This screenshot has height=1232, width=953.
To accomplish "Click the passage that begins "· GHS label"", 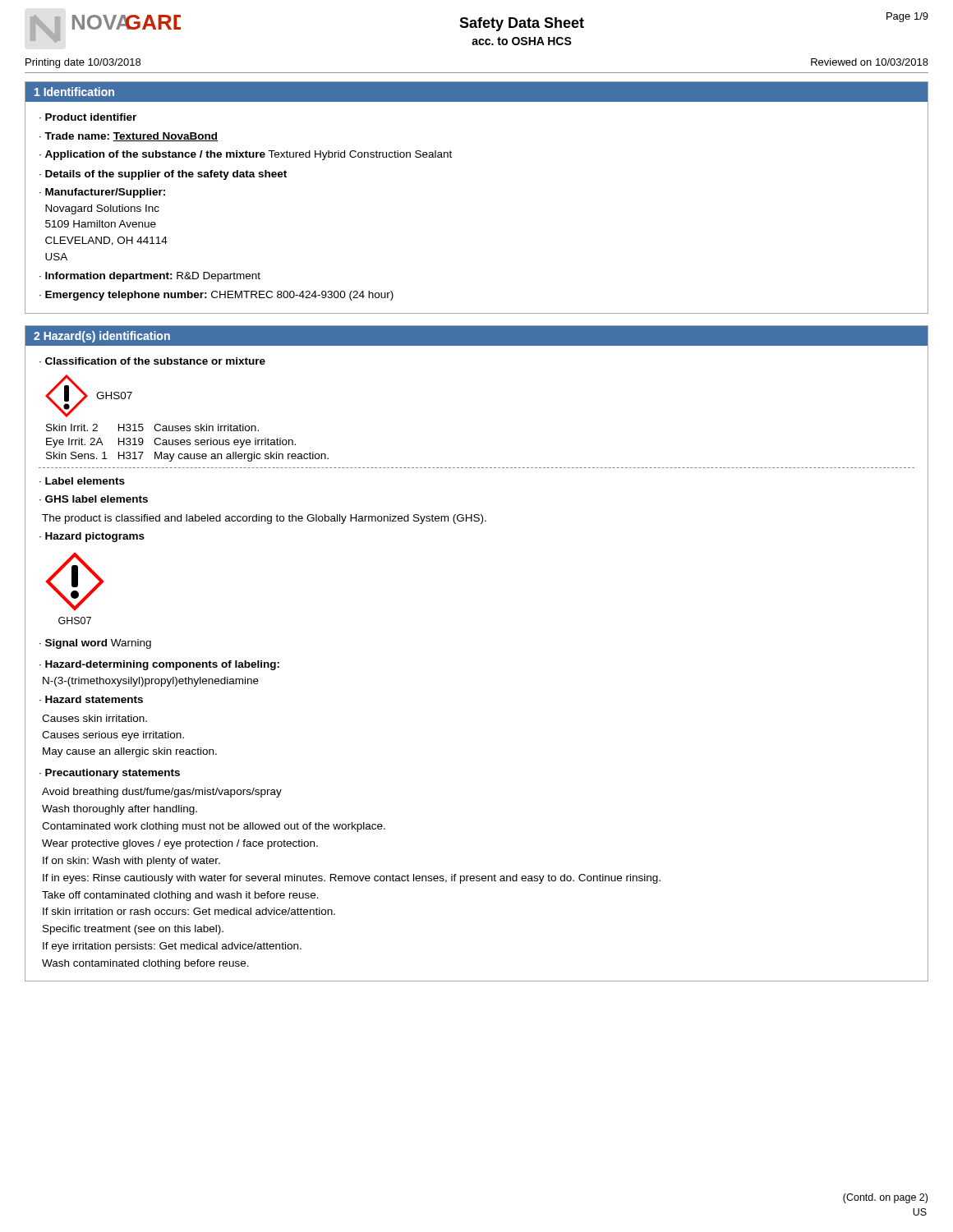I will click(93, 499).
